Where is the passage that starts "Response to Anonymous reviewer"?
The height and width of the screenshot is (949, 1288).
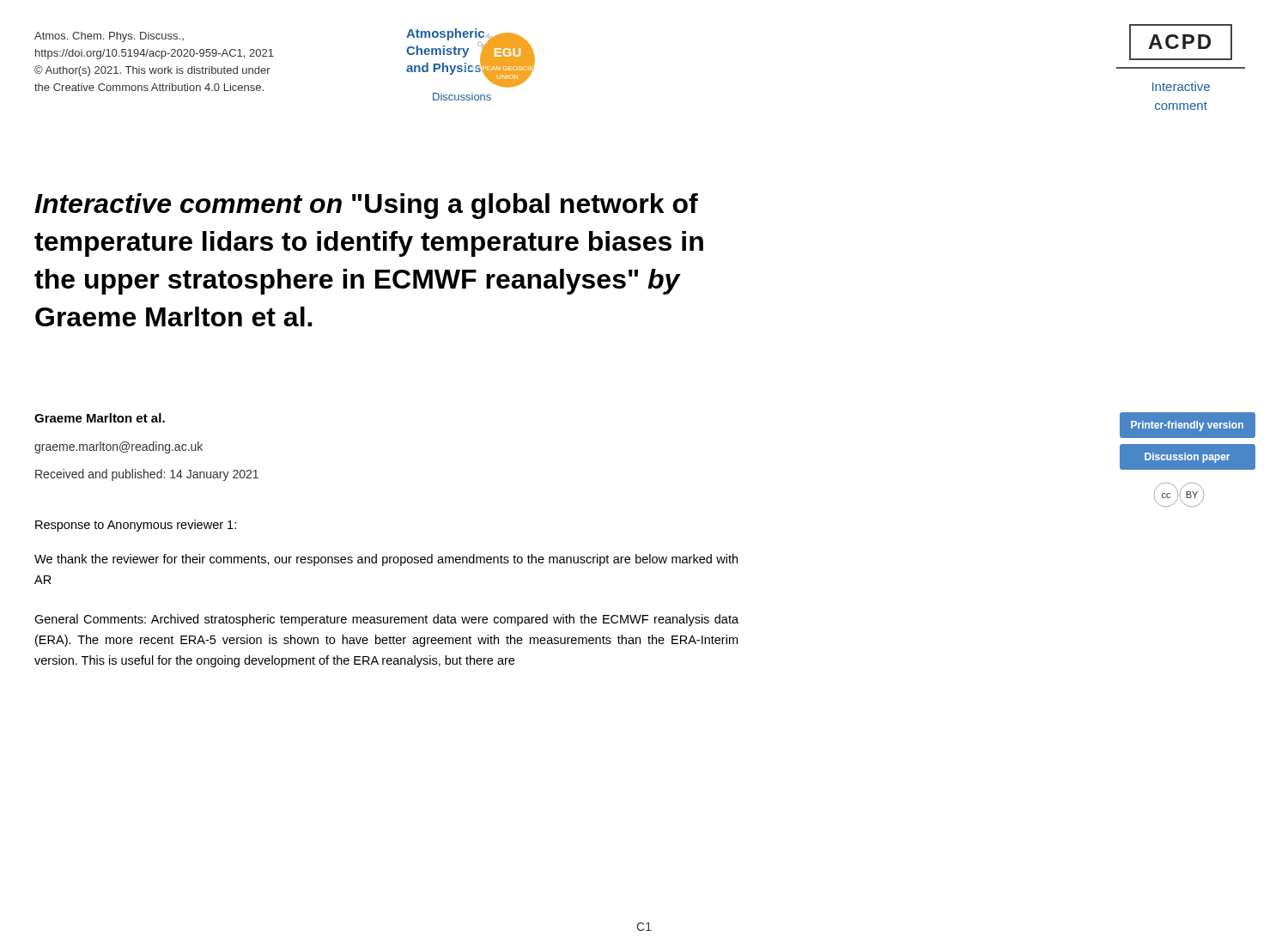click(136, 525)
